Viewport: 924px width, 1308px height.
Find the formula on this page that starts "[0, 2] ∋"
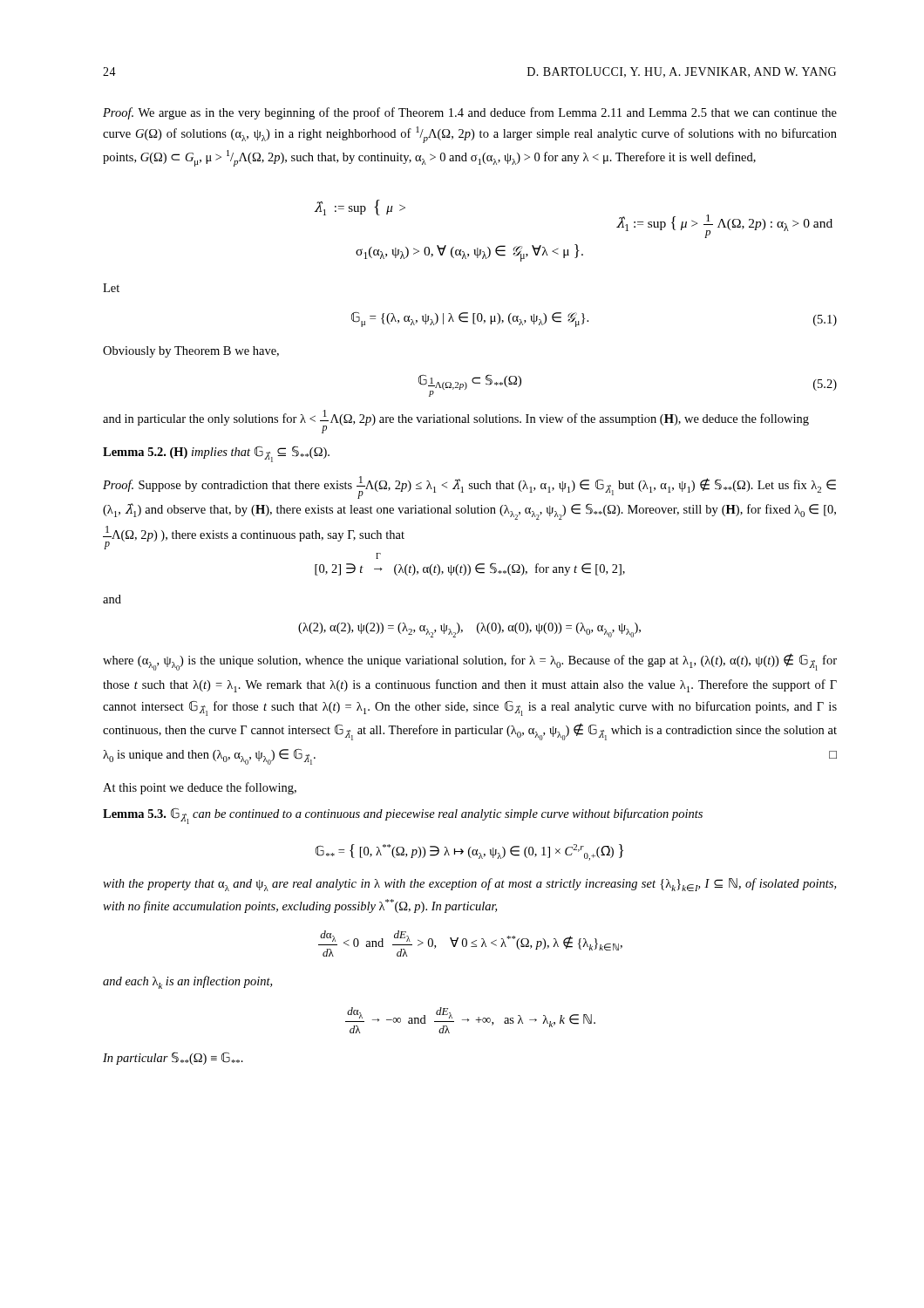coord(470,569)
